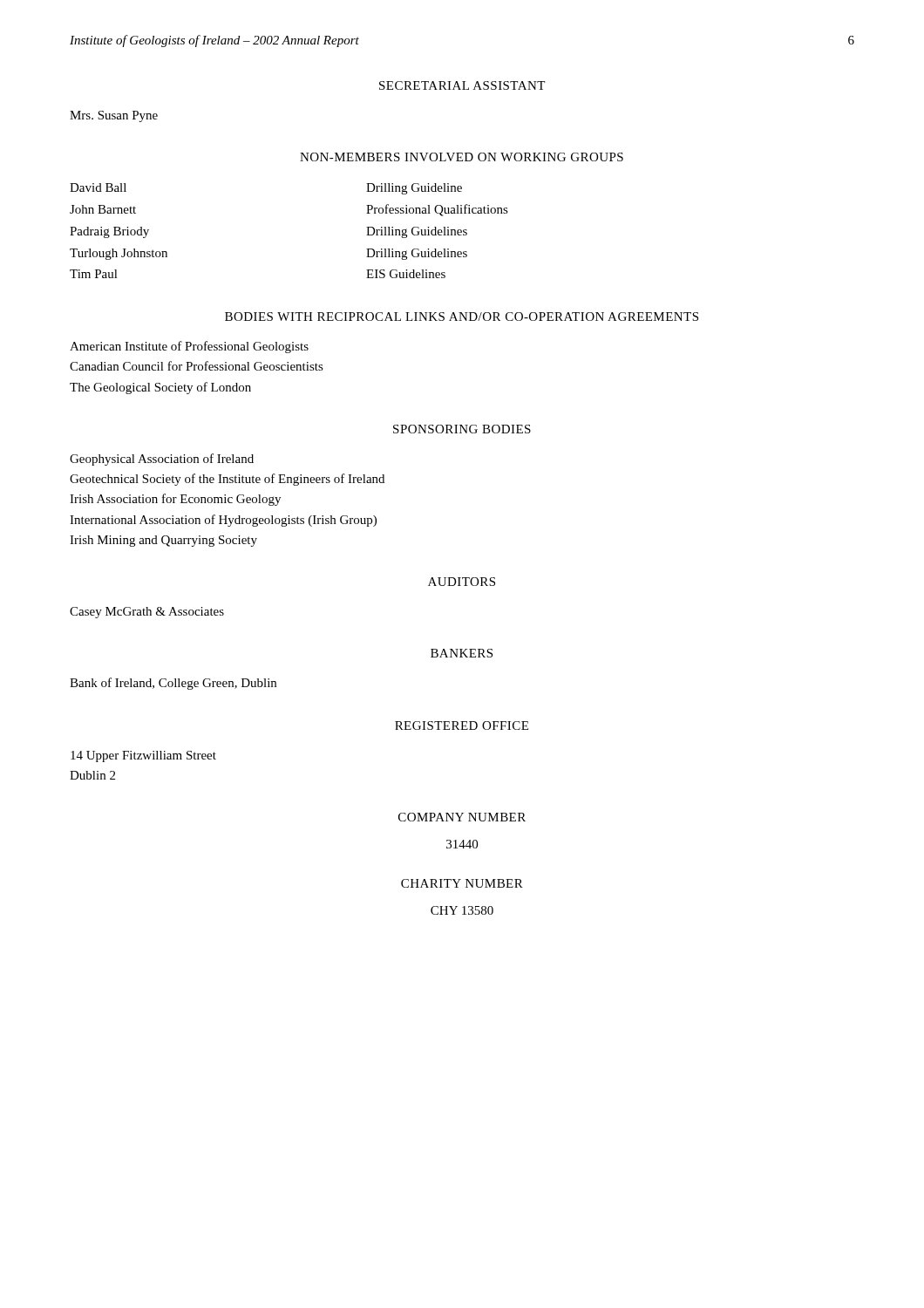This screenshot has height=1308, width=924.
Task: Find the block on this page that starts "American Institute of Professional Geologists Canadian Council"
Action: (196, 366)
